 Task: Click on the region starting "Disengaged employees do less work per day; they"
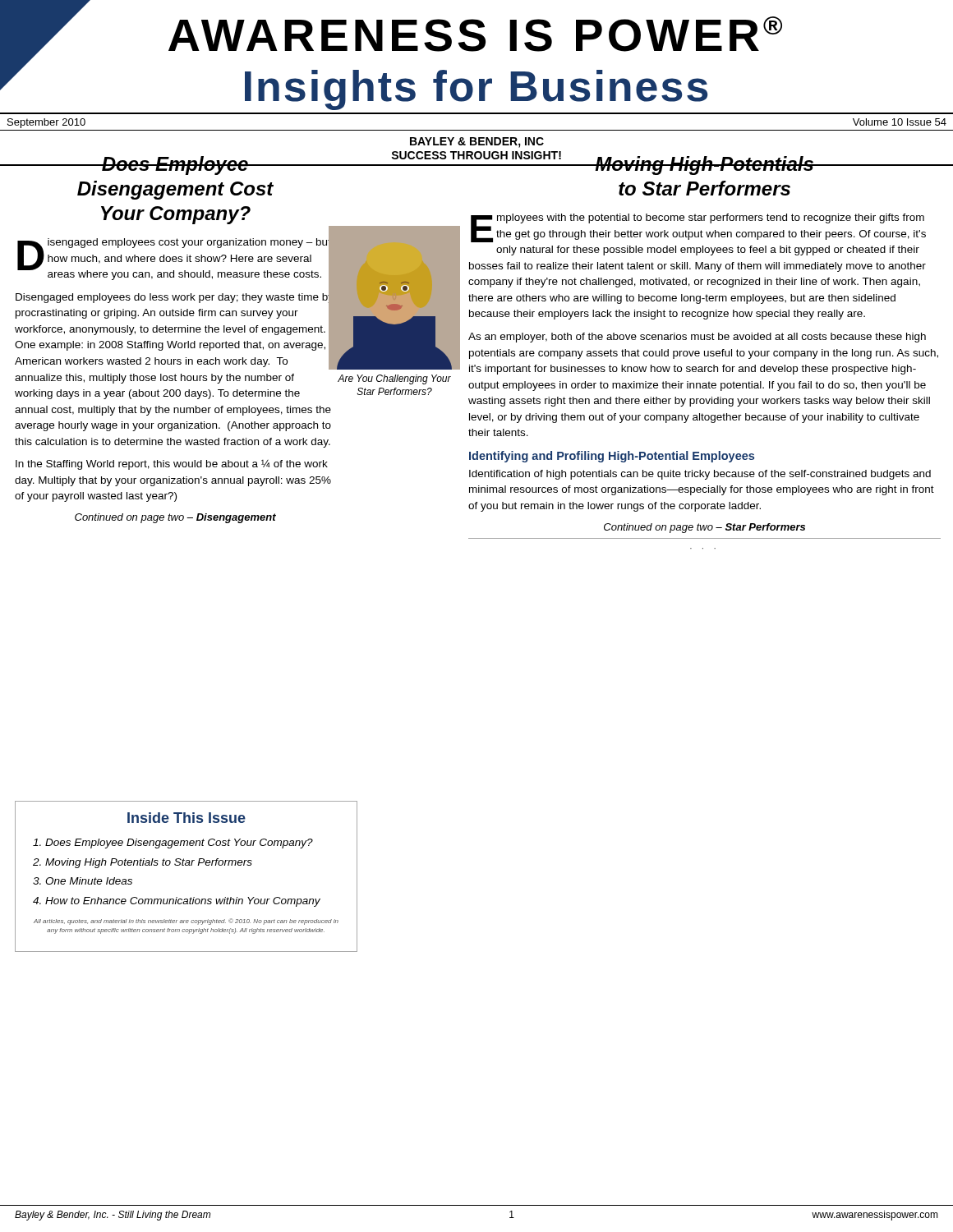[175, 369]
